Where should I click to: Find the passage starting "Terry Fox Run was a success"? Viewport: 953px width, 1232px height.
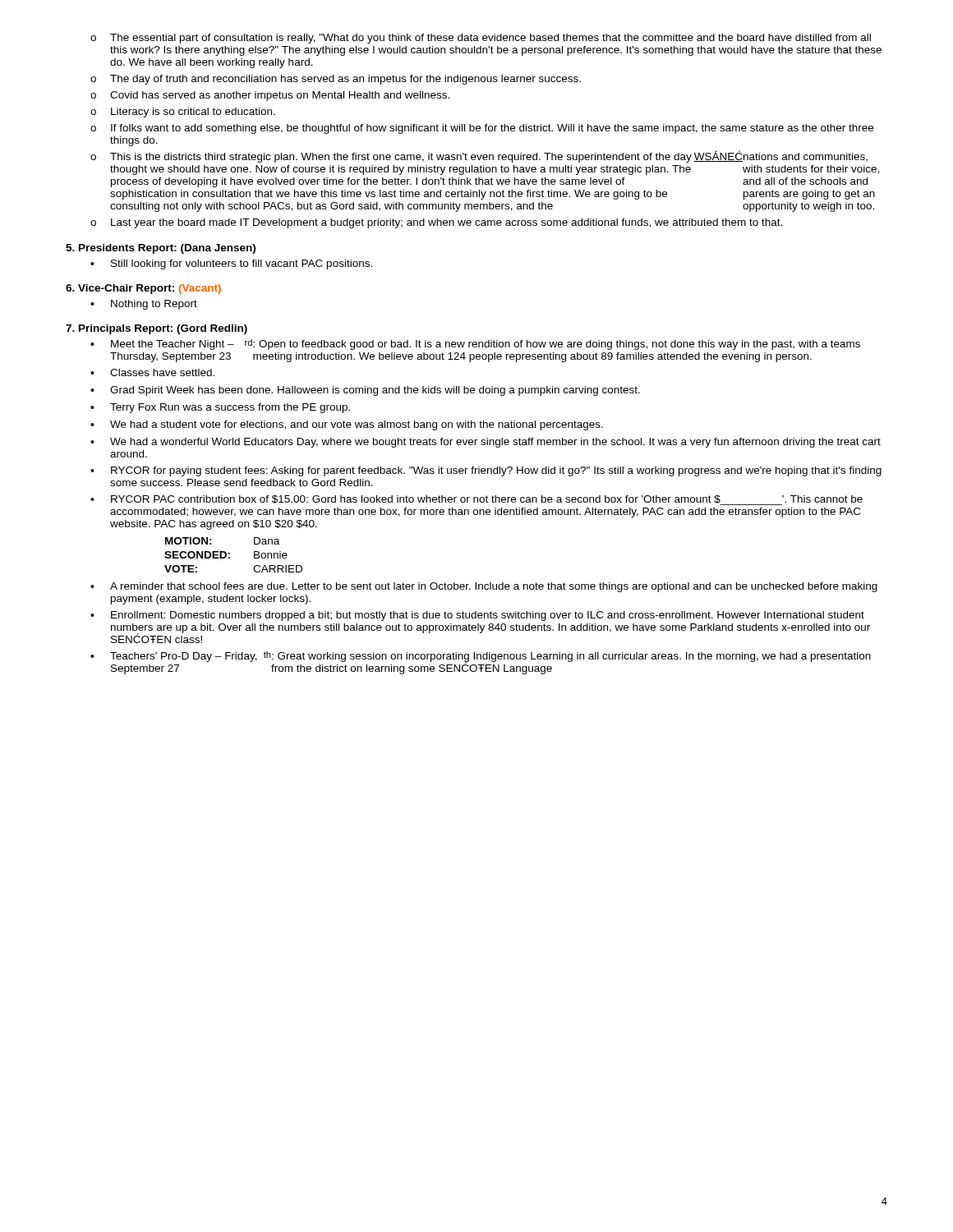(x=220, y=408)
